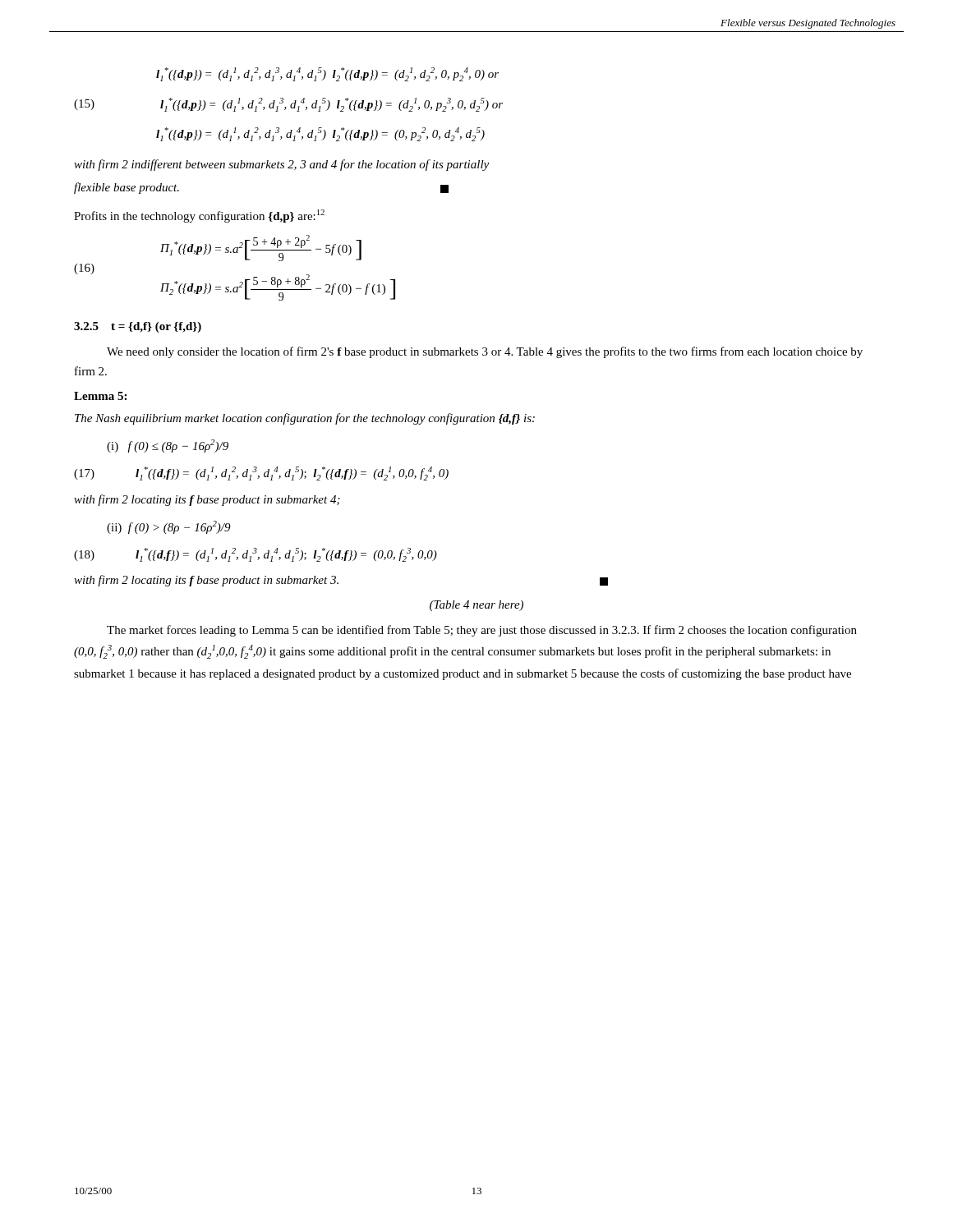
Task: Click the caption that begins "(Table 4 near"
Action: [x=476, y=605]
